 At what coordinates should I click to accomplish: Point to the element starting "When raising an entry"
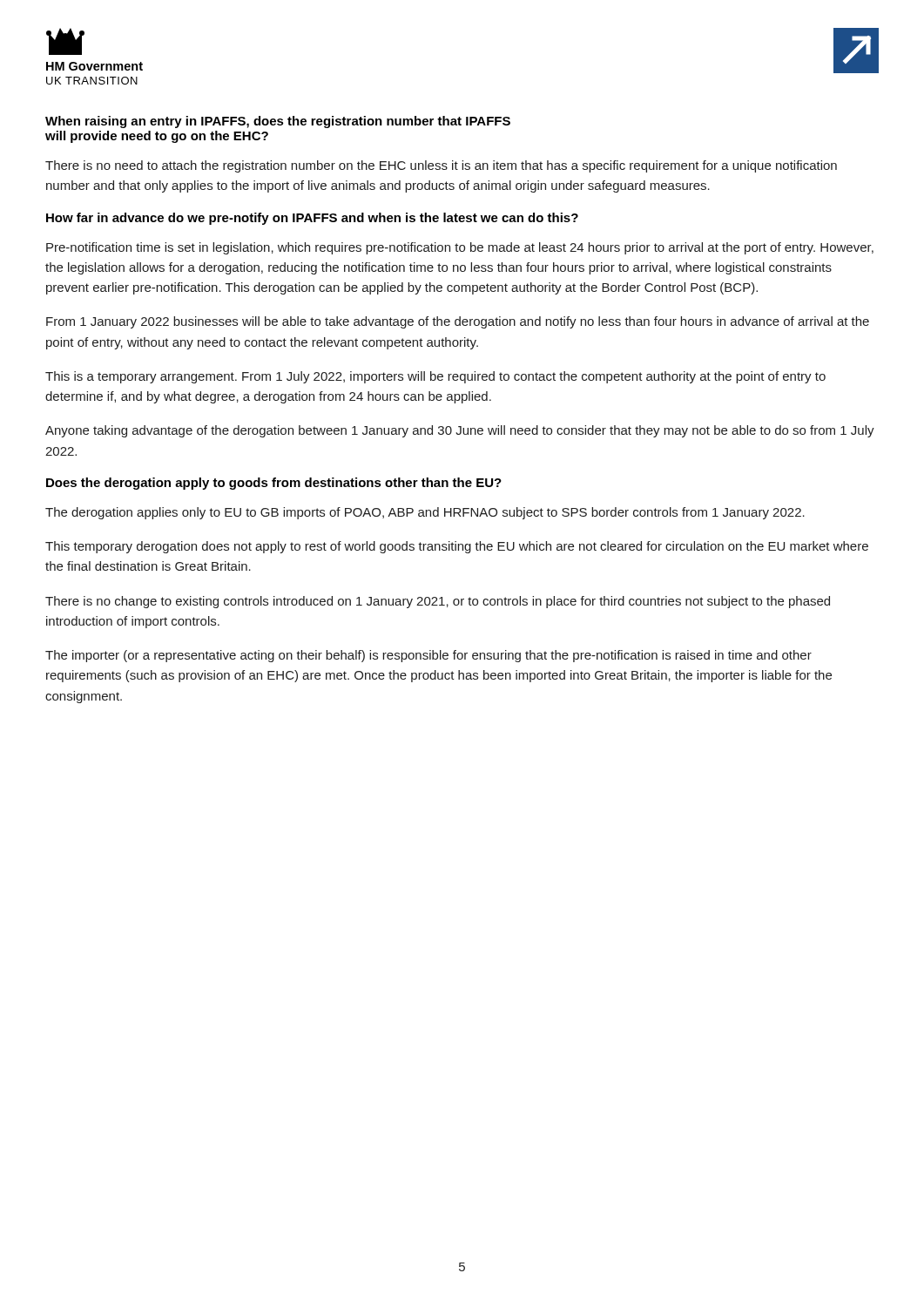coord(278,128)
